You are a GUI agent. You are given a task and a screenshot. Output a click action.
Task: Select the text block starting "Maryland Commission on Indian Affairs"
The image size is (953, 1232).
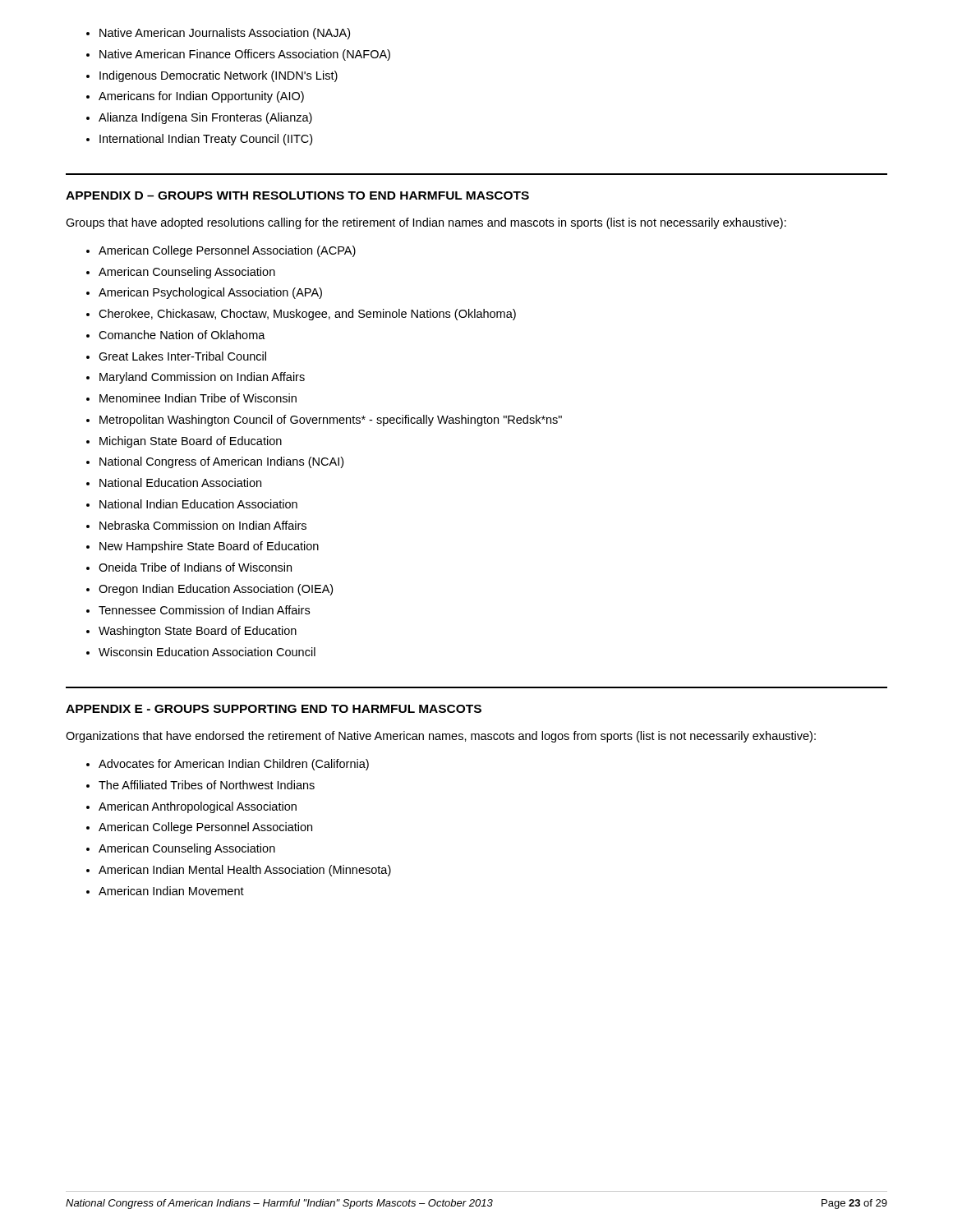pos(196,378)
